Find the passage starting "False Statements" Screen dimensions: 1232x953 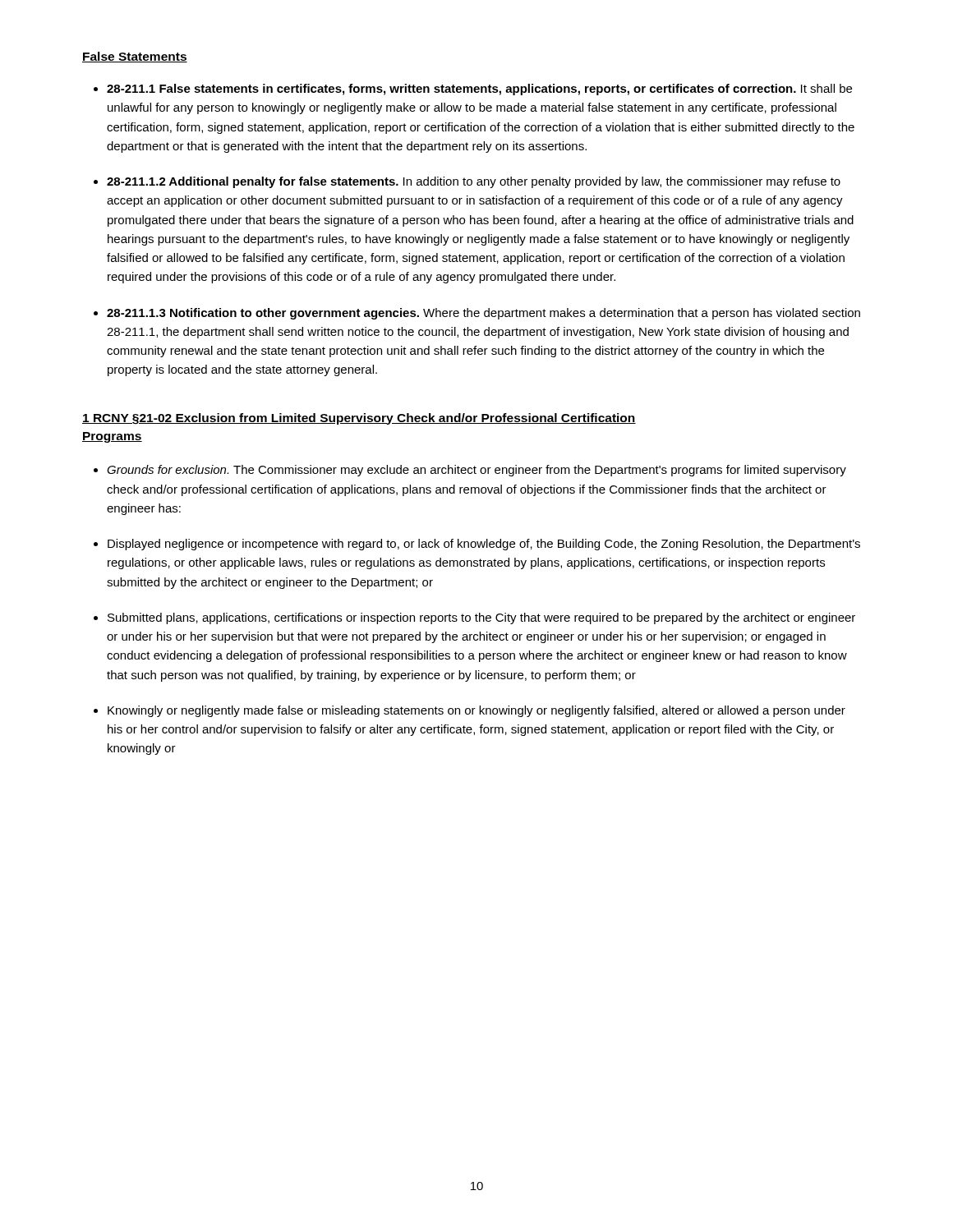(x=135, y=56)
